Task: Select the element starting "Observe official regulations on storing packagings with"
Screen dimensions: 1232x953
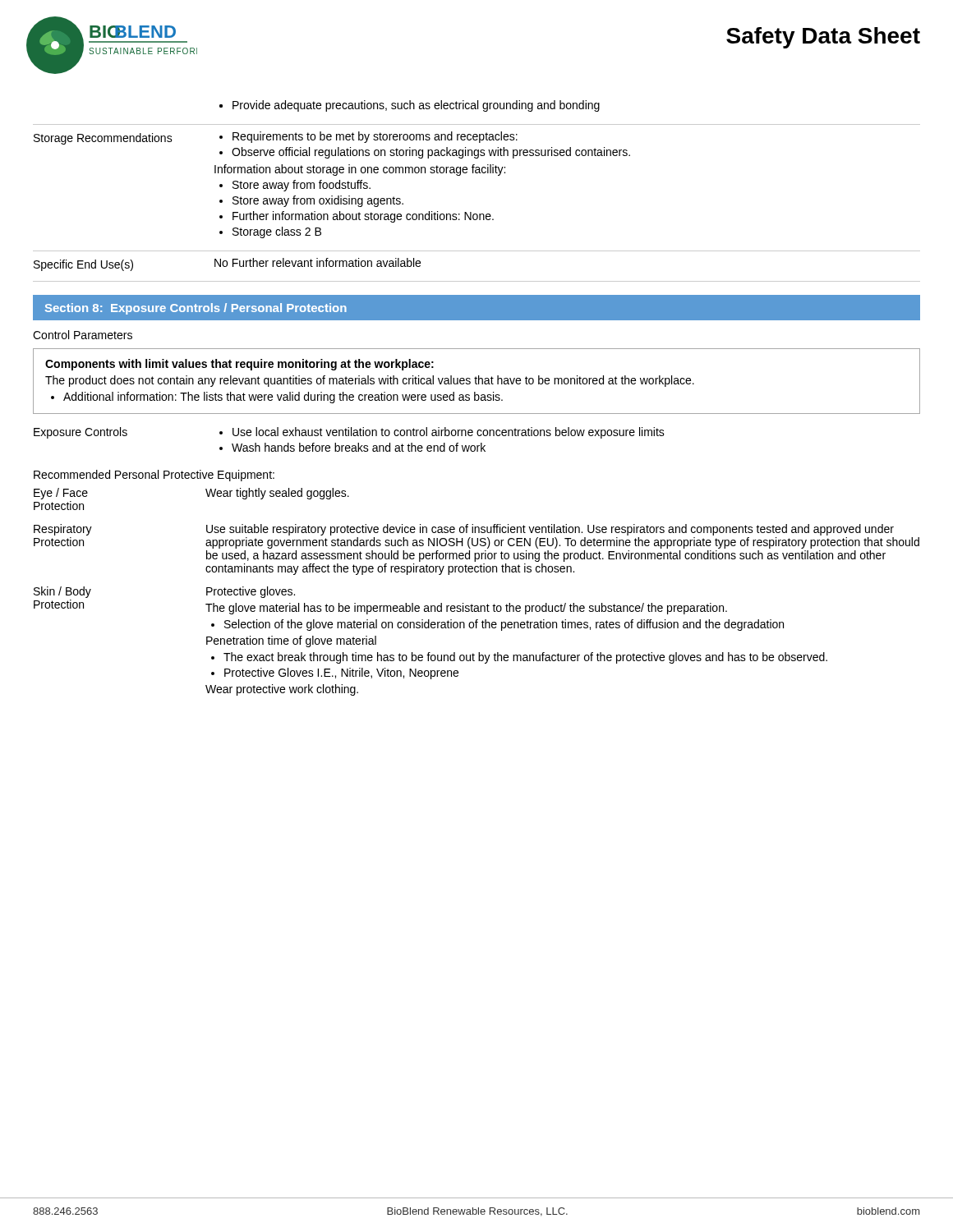Action: point(576,152)
